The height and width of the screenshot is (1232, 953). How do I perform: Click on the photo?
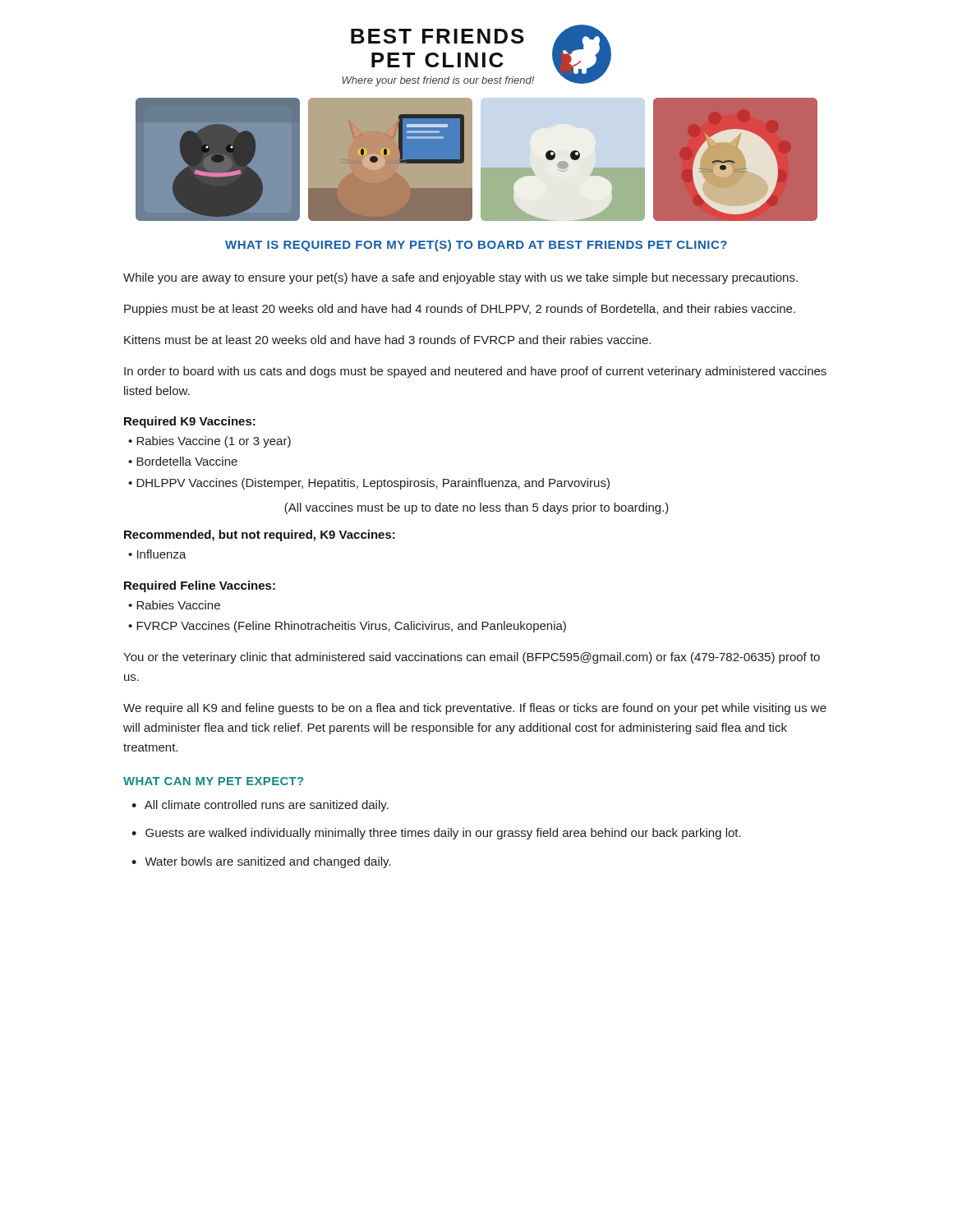coord(476,159)
